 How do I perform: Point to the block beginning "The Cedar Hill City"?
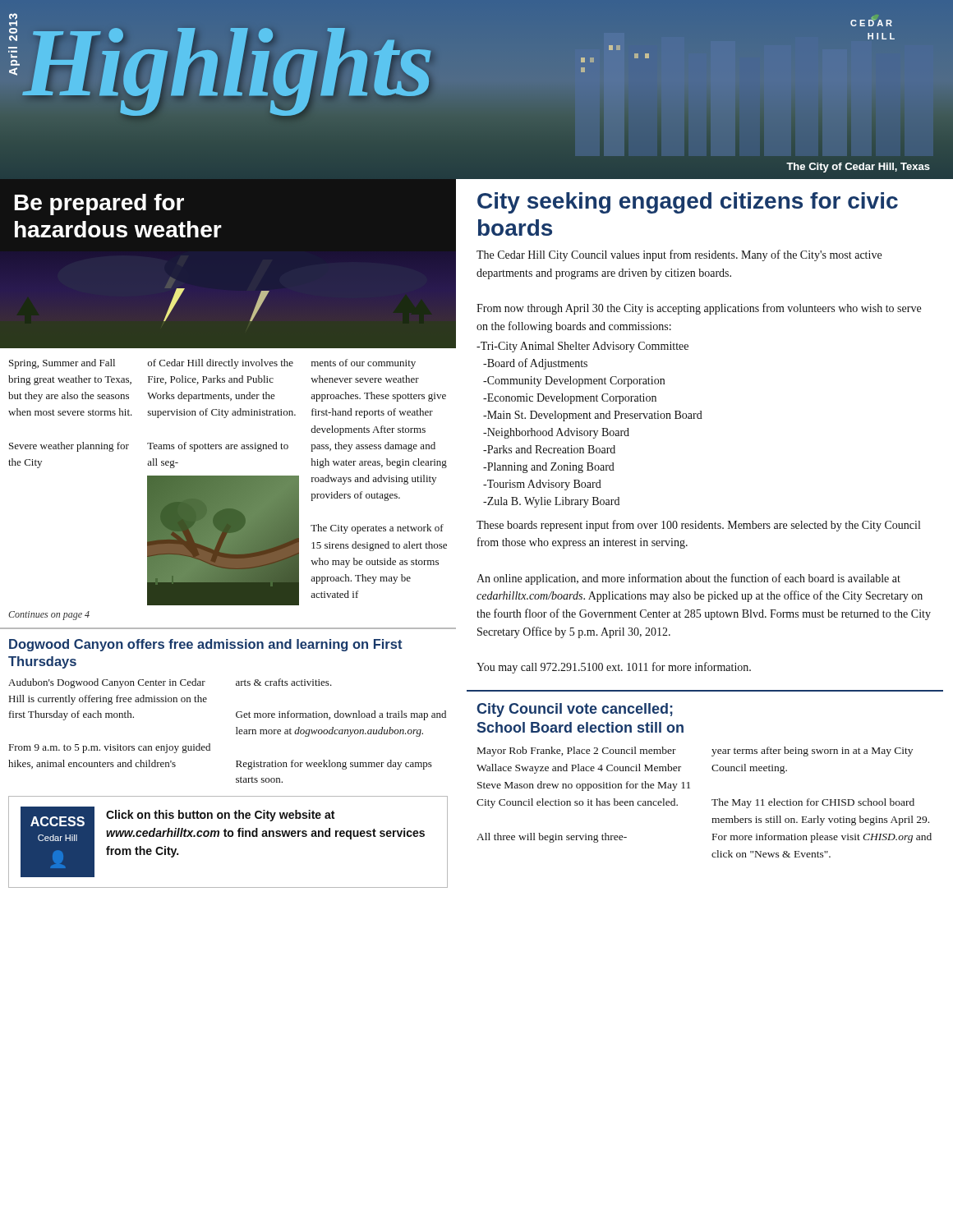click(679, 255)
